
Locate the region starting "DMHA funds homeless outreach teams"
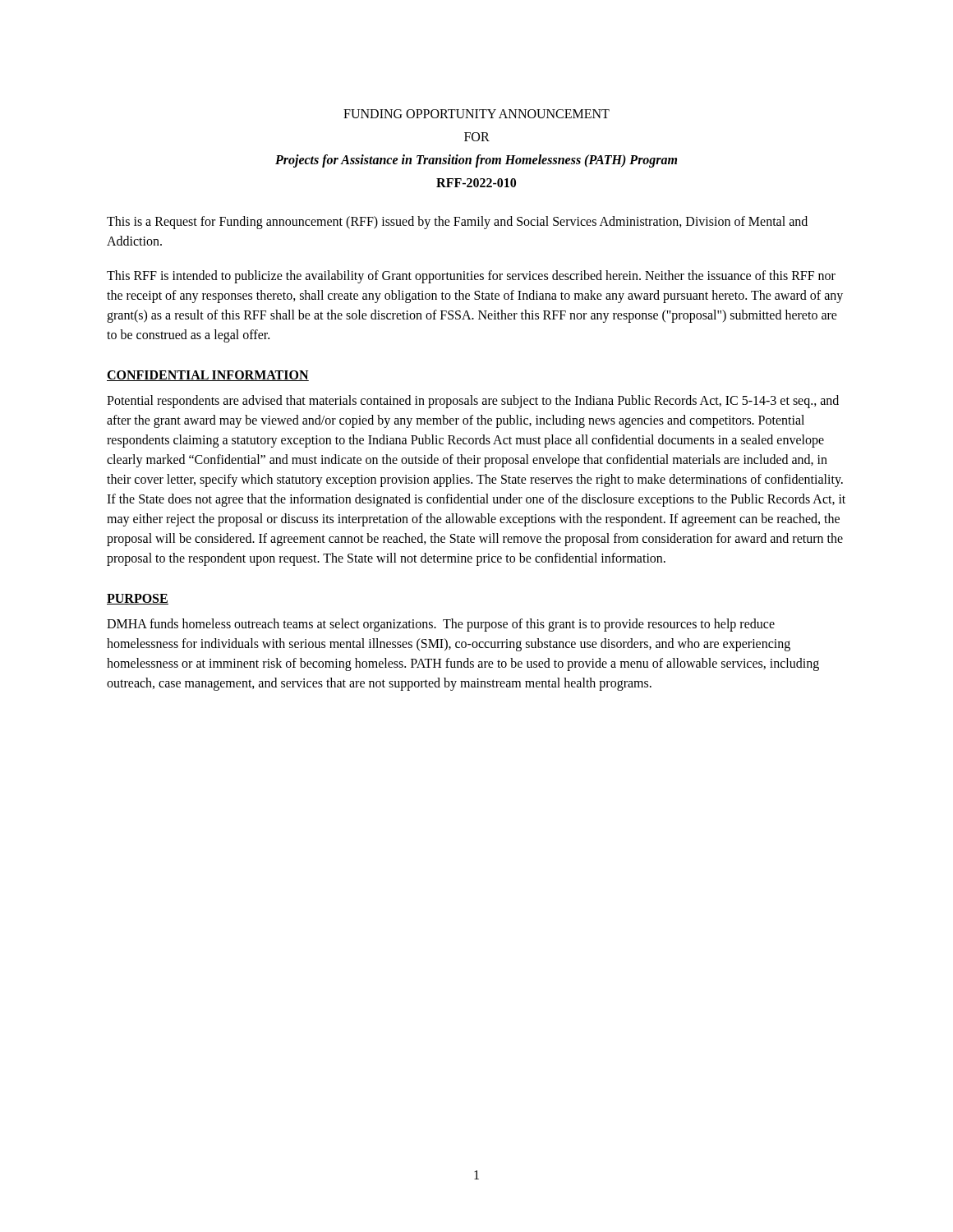click(x=476, y=654)
